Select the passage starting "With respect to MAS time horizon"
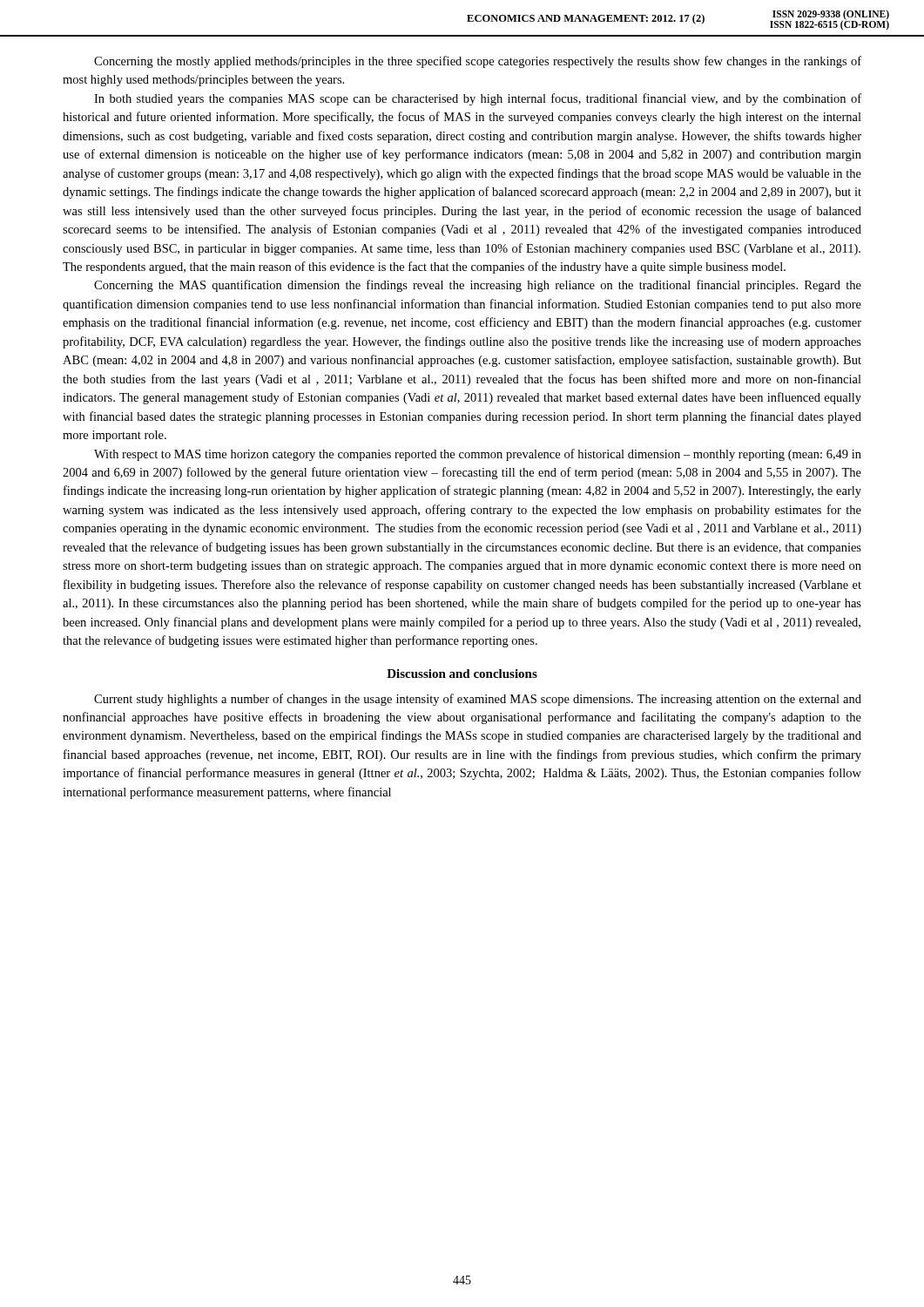Viewport: 924px width, 1307px height. click(x=462, y=548)
